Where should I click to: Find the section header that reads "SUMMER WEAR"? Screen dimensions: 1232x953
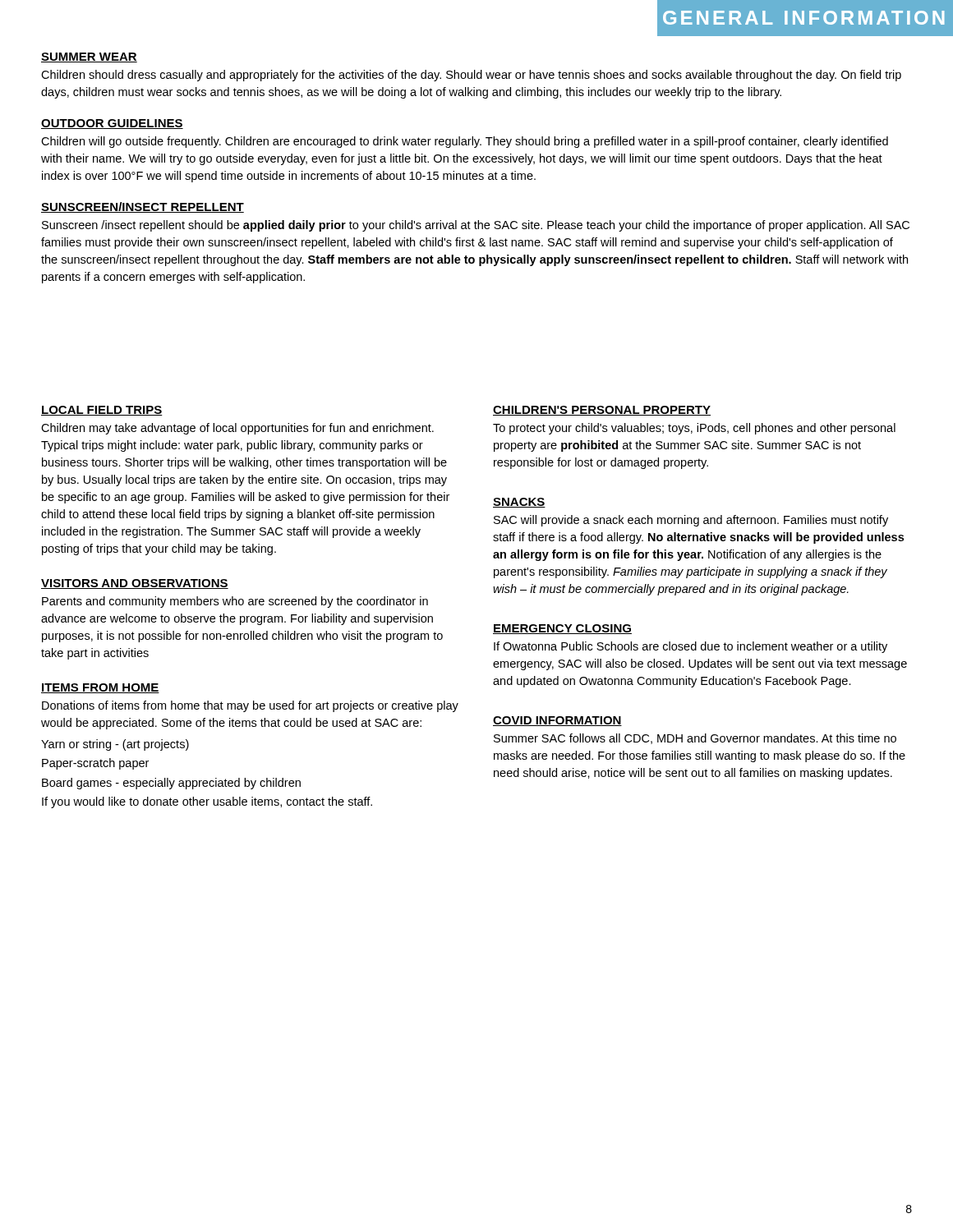click(x=89, y=56)
